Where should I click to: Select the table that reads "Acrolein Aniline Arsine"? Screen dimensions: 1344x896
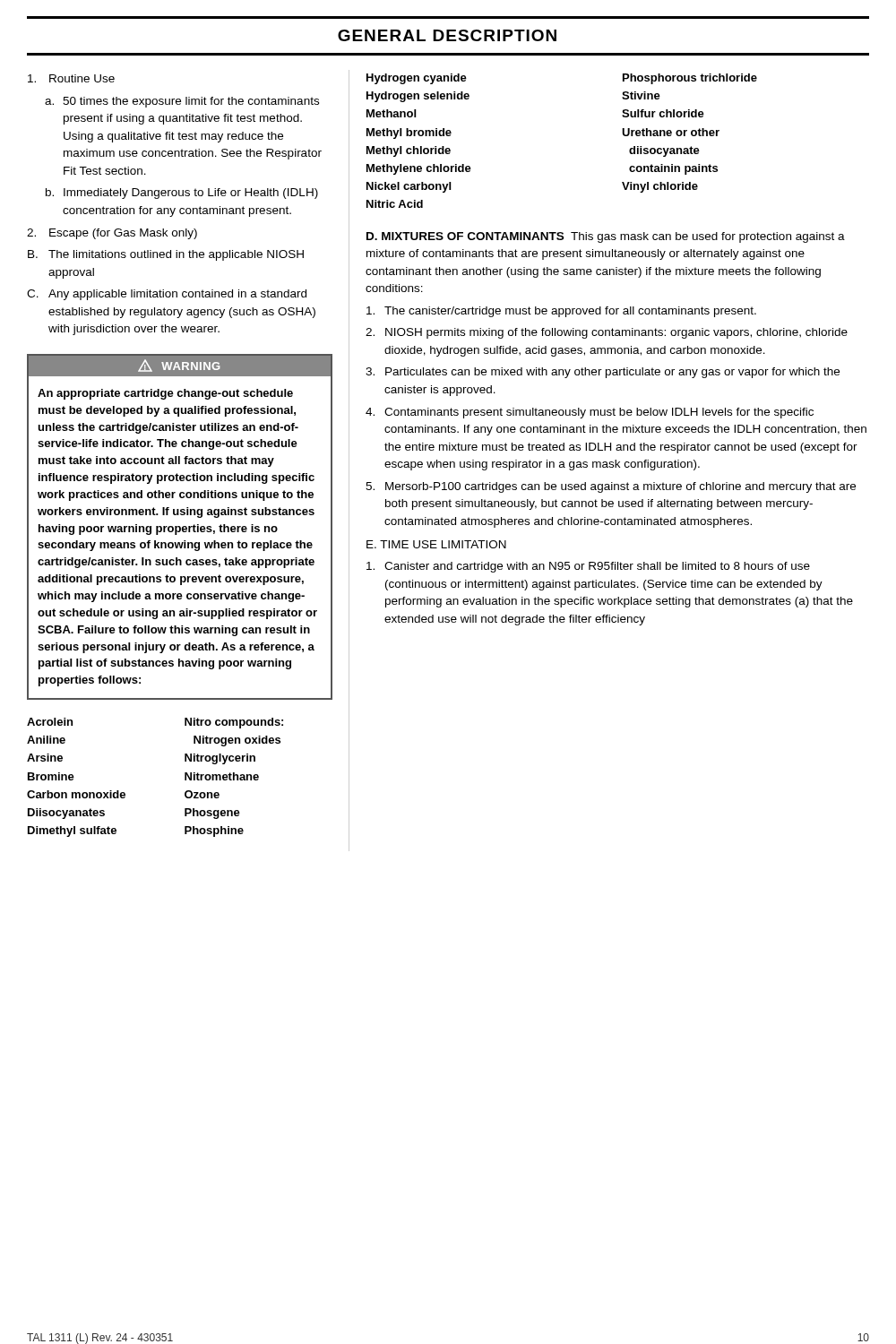180,778
